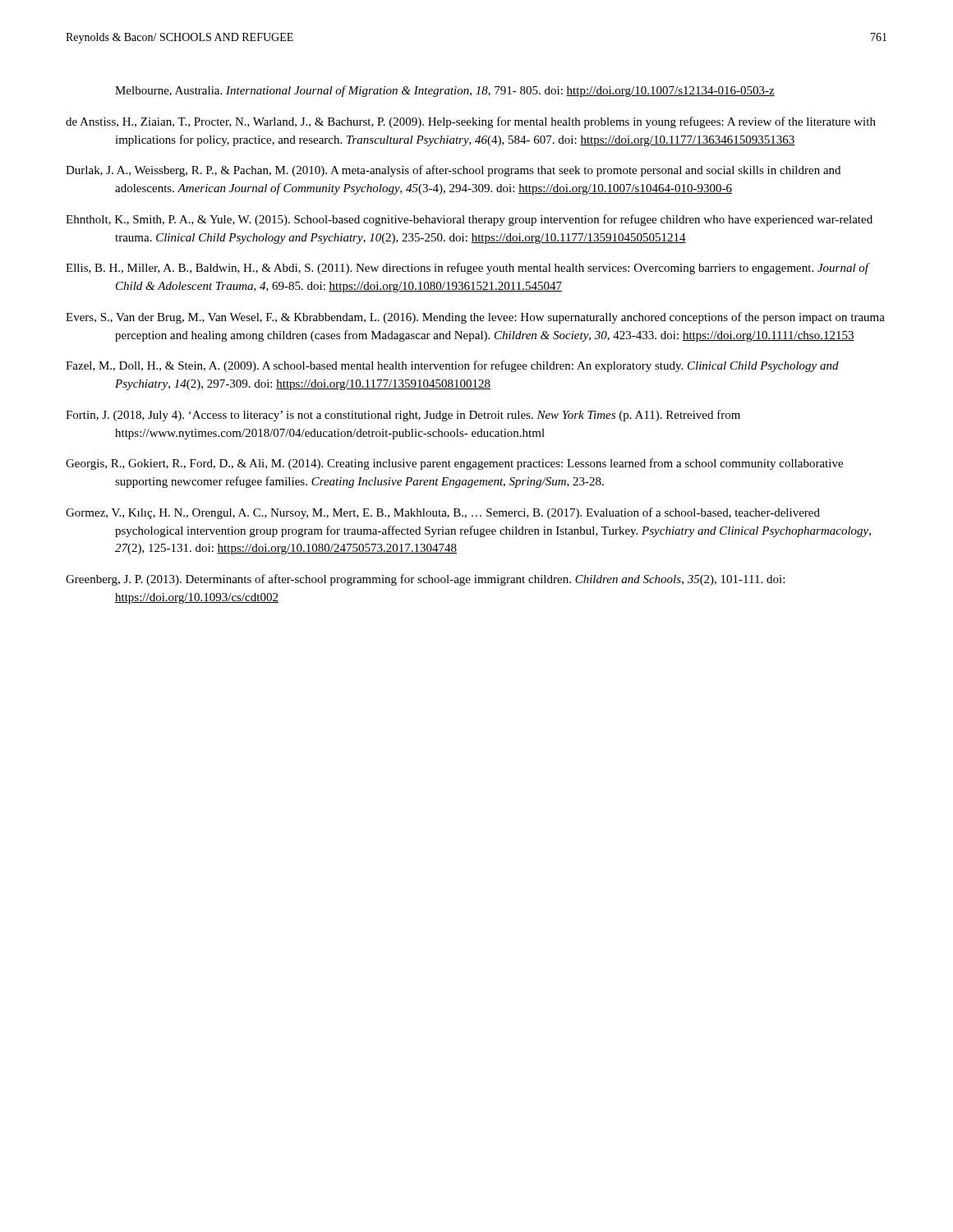This screenshot has height=1232, width=953.
Task: Point to the block beginning "Fazel, M., Doll, H., &"
Action: point(452,375)
